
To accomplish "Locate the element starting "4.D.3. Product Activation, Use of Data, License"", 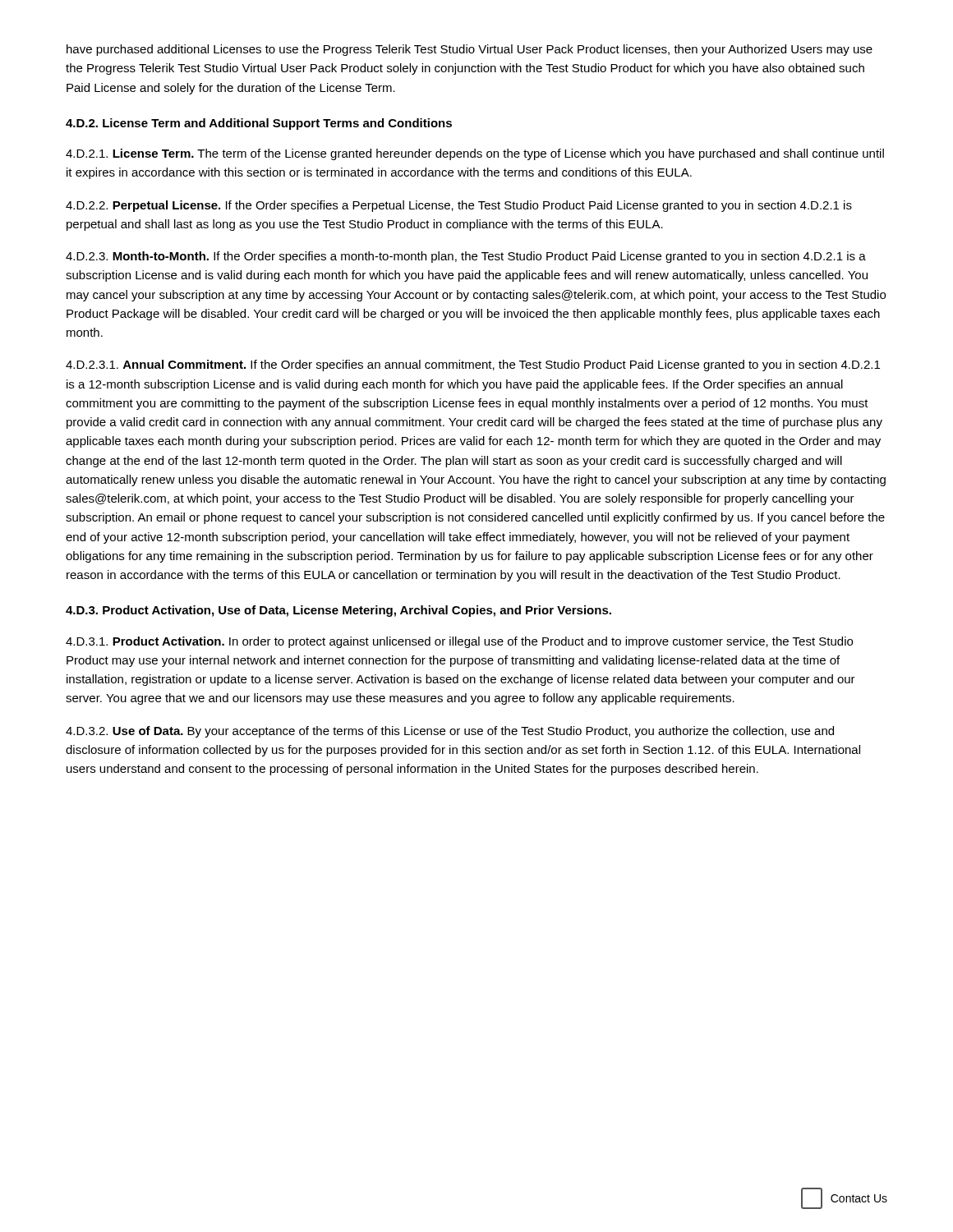I will point(339,610).
